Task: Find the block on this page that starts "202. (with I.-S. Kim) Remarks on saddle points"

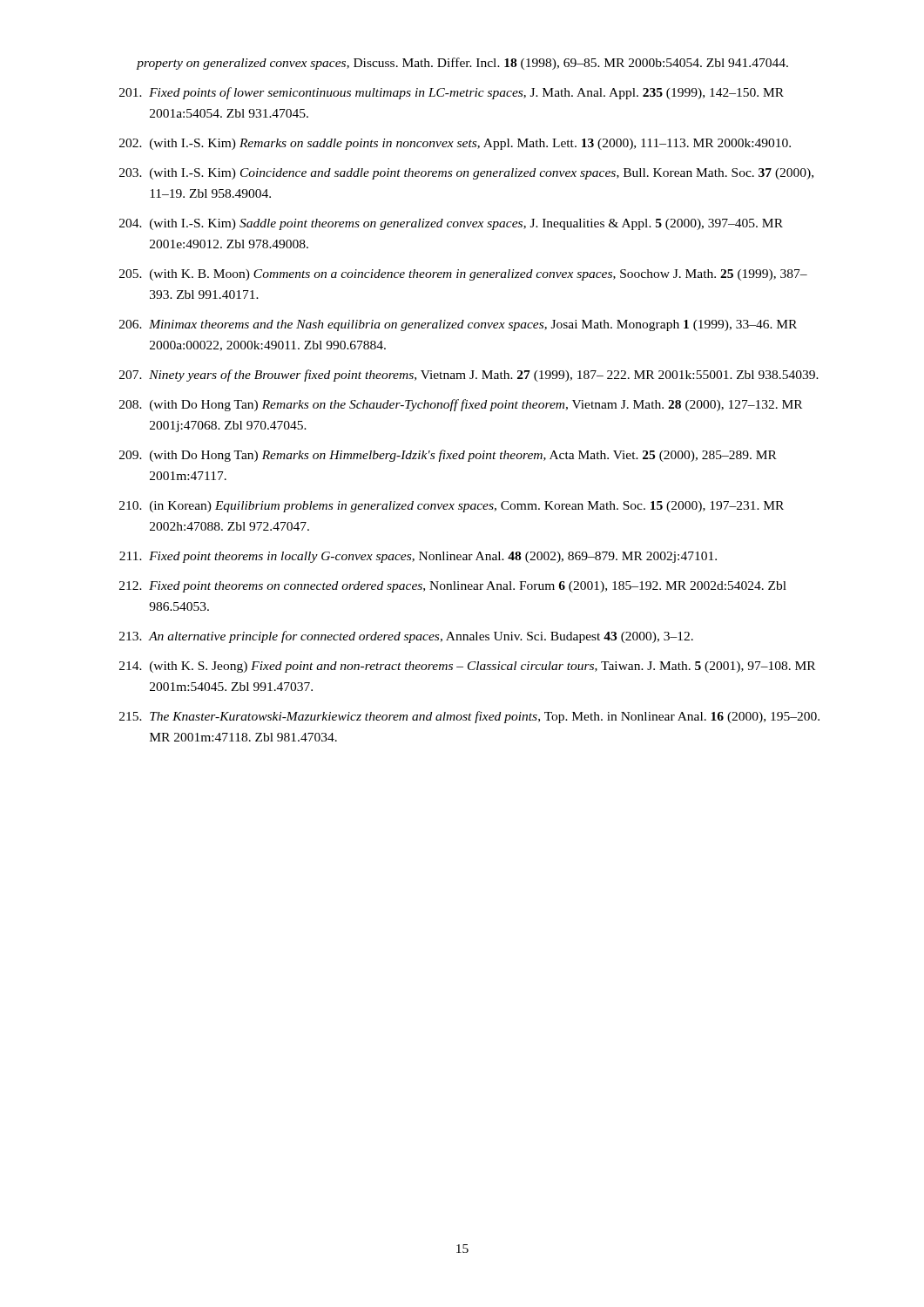Action: 466,143
